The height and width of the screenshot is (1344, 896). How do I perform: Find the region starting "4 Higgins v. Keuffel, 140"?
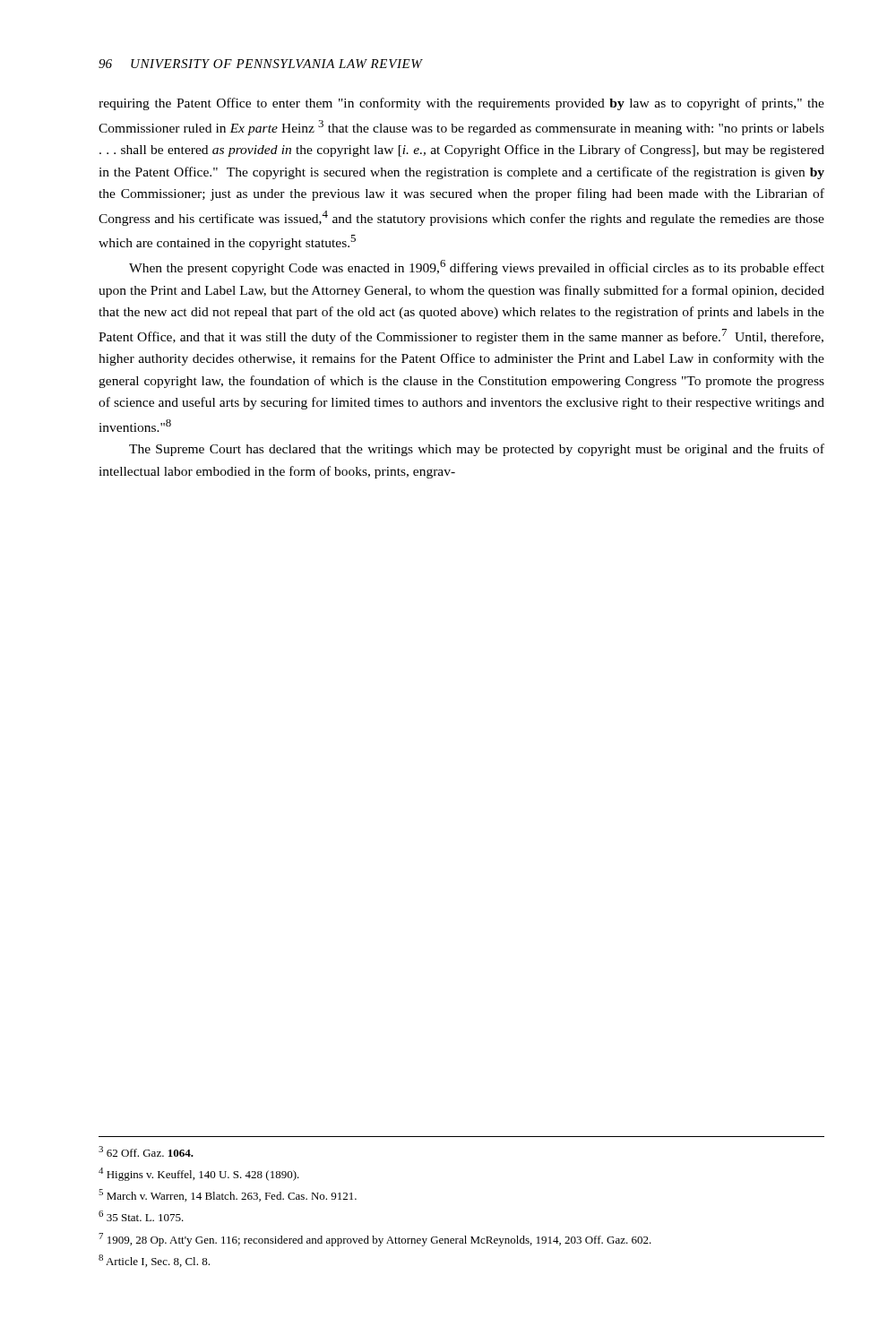tap(199, 1173)
